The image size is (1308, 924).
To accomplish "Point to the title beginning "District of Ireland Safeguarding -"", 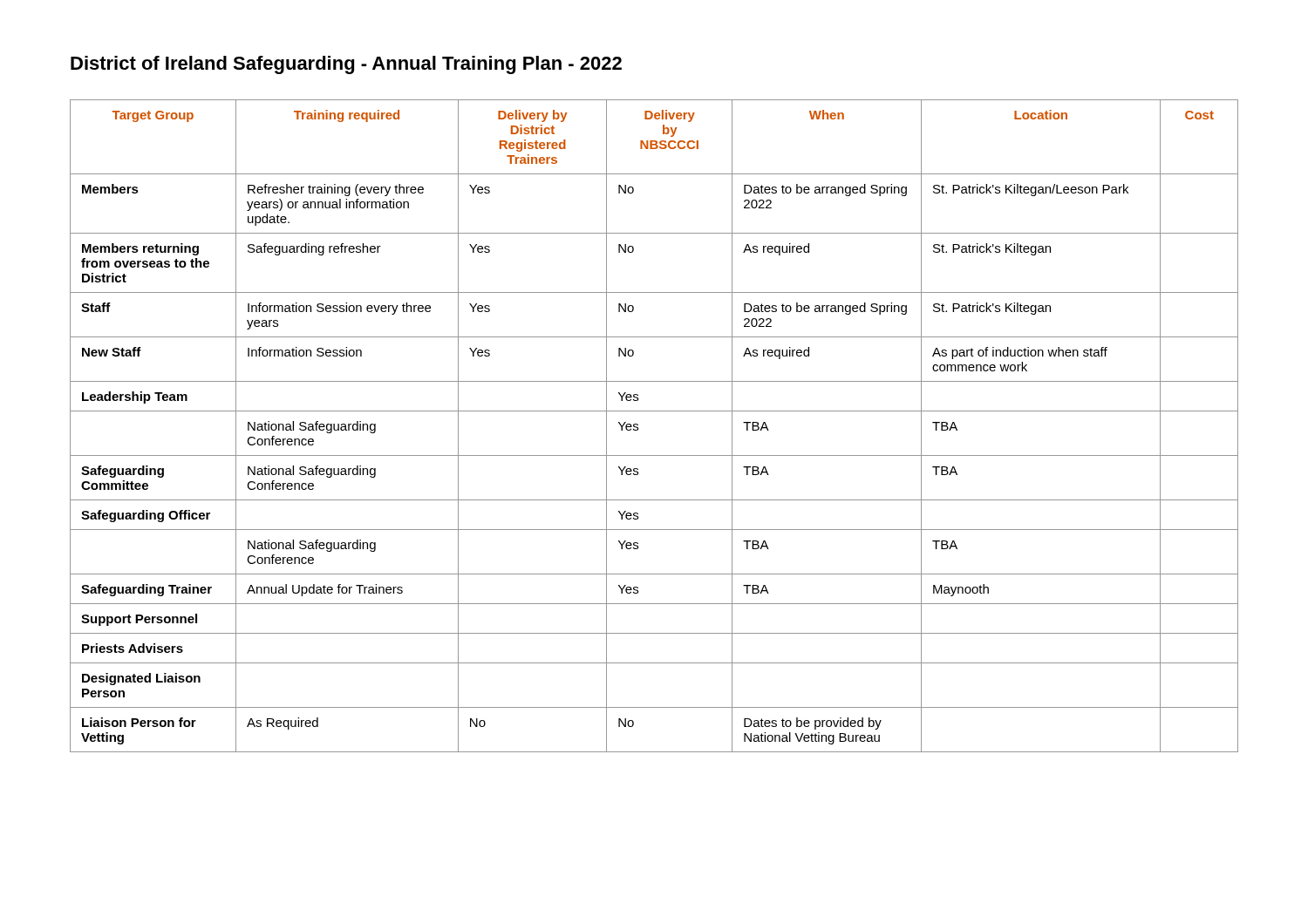I will coord(346,63).
